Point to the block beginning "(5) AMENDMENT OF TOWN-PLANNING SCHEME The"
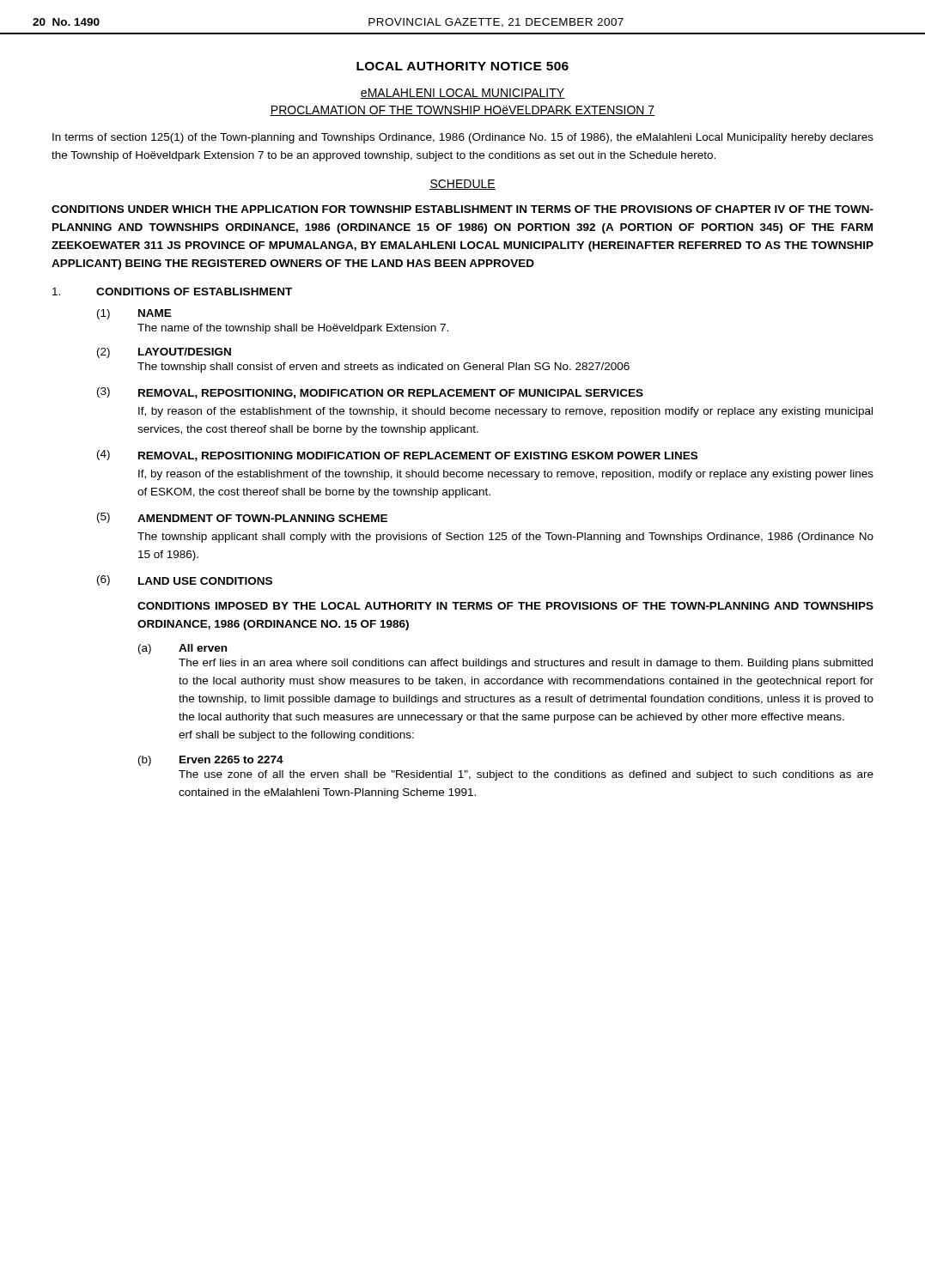The width and height of the screenshot is (925, 1288). (x=462, y=537)
